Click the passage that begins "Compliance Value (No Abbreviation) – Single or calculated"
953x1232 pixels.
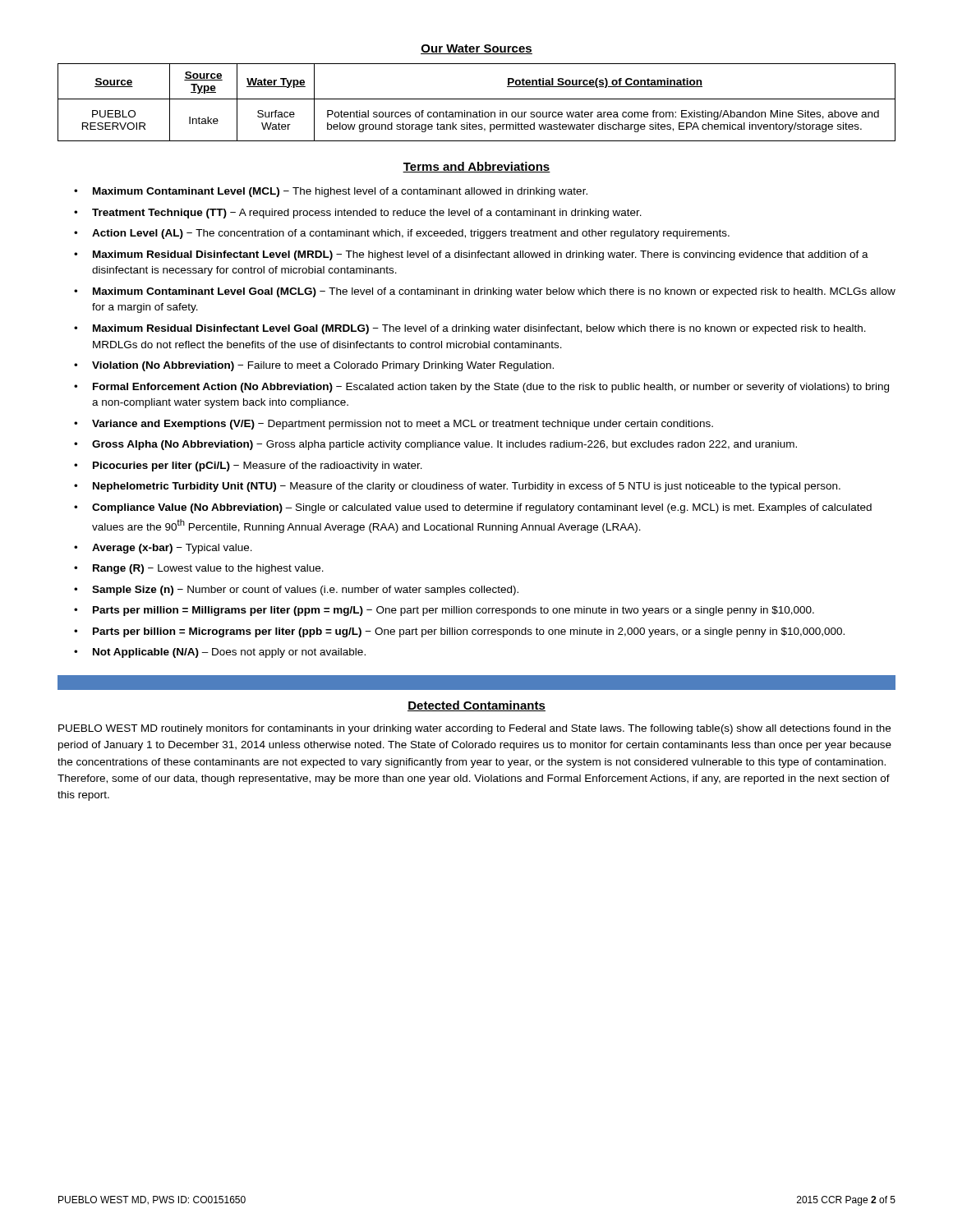tap(482, 517)
